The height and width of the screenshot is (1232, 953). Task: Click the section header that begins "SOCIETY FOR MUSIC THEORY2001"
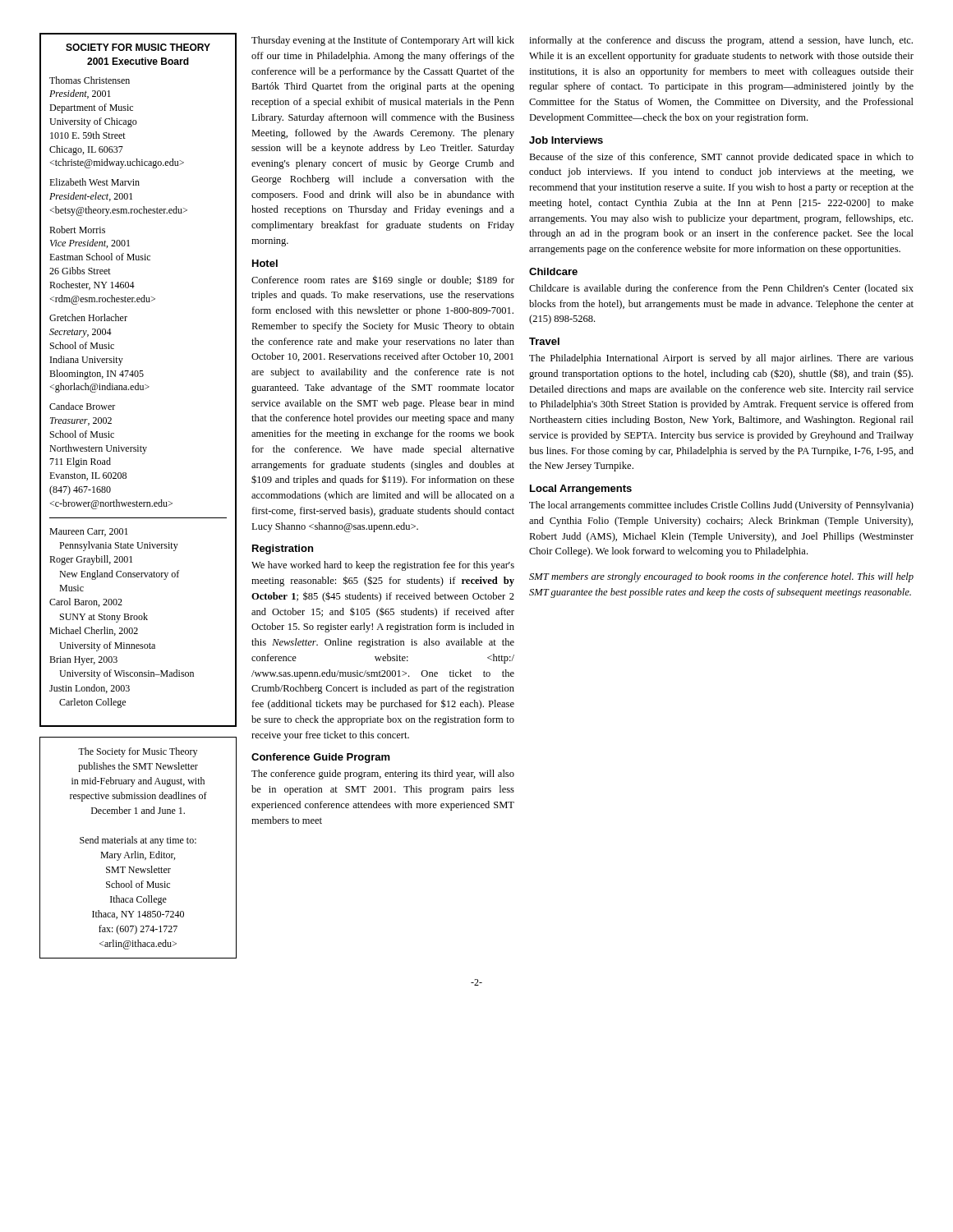click(138, 376)
